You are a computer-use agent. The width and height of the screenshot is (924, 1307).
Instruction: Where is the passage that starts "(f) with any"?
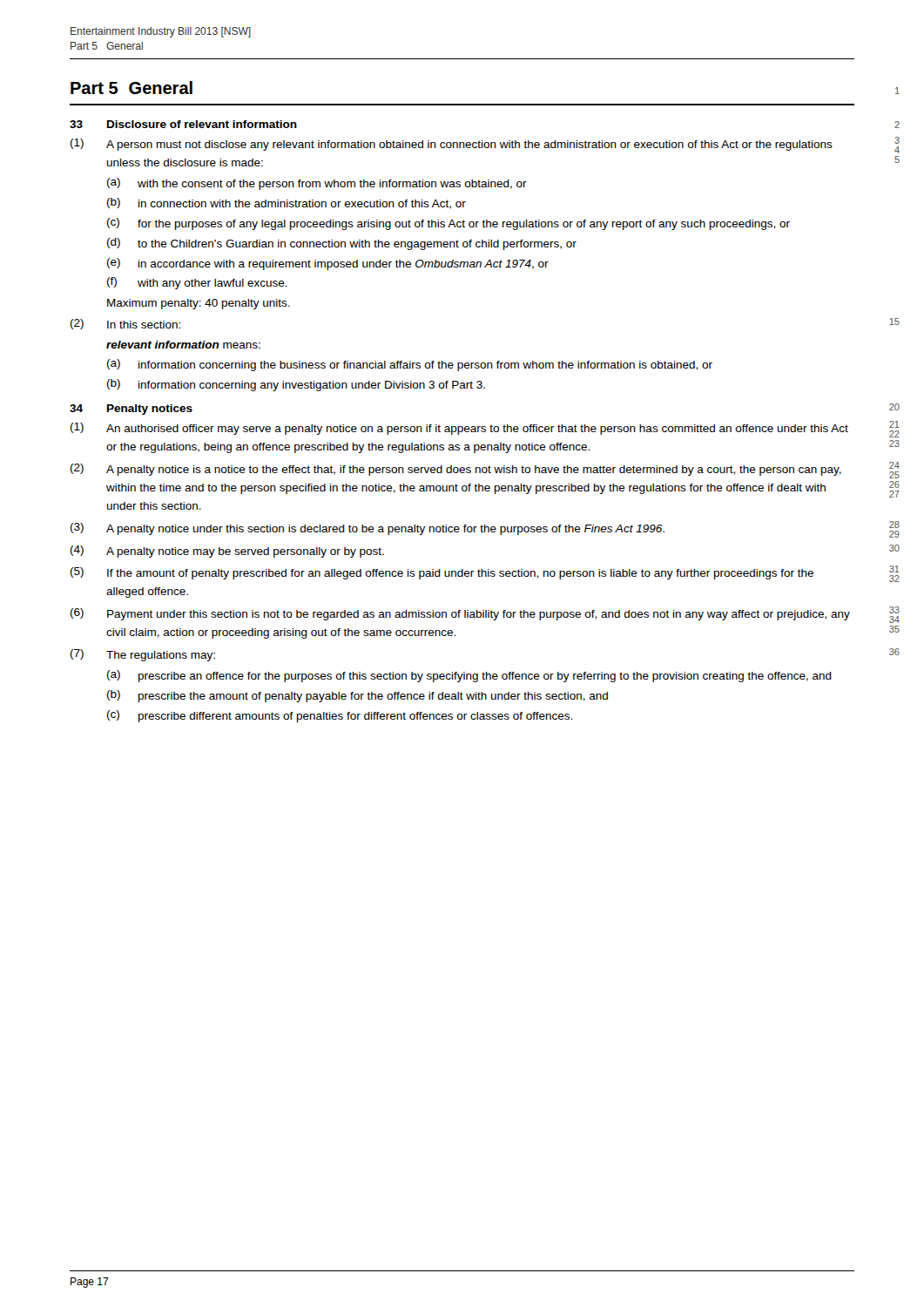click(x=197, y=283)
